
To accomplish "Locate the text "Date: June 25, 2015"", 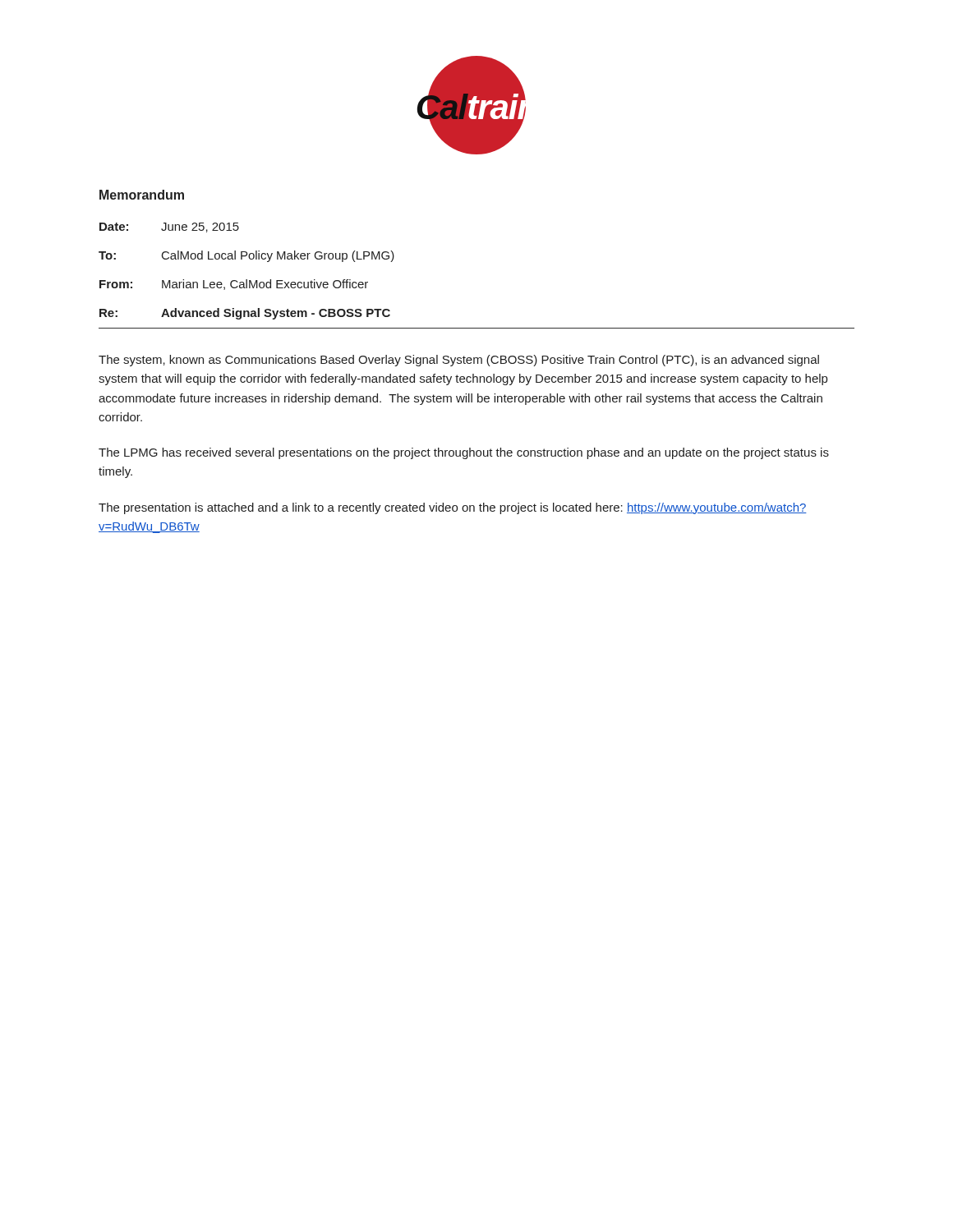I will click(x=169, y=226).
